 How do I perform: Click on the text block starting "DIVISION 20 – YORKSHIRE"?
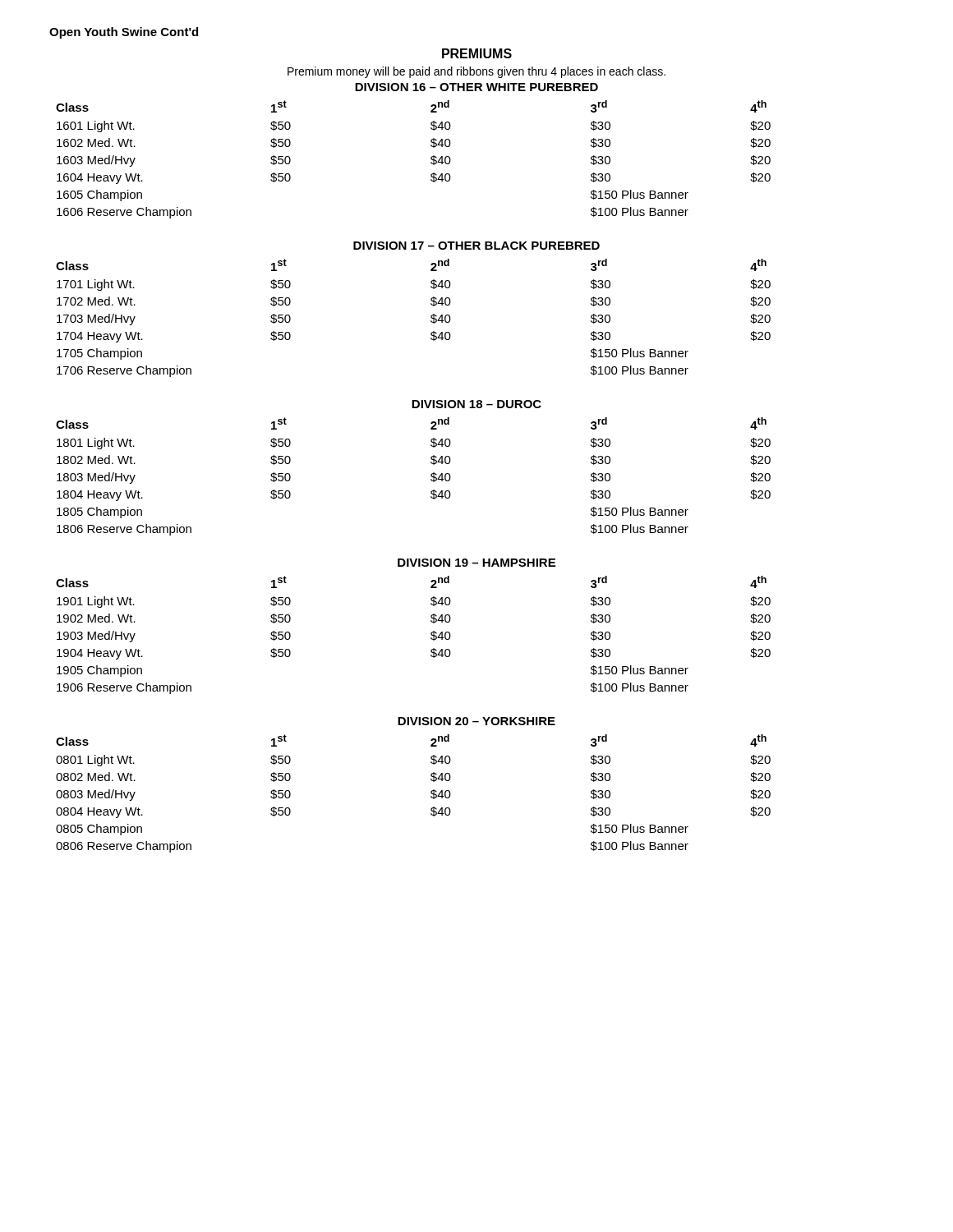click(476, 721)
